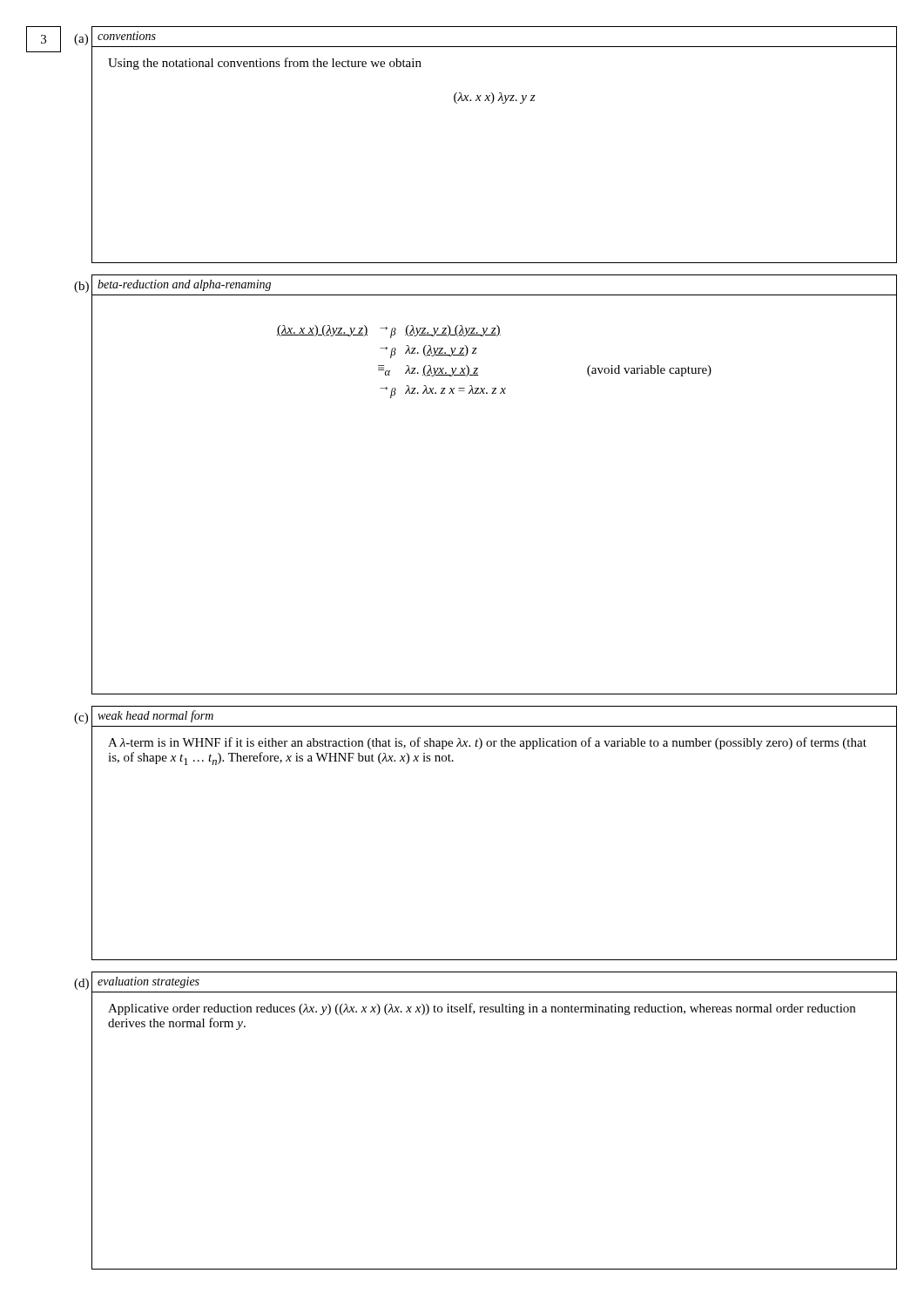The width and height of the screenshot is (924, 1307).
Task: Point to "(λx. x x) λyz. y z"
Action: pos(494,97)
